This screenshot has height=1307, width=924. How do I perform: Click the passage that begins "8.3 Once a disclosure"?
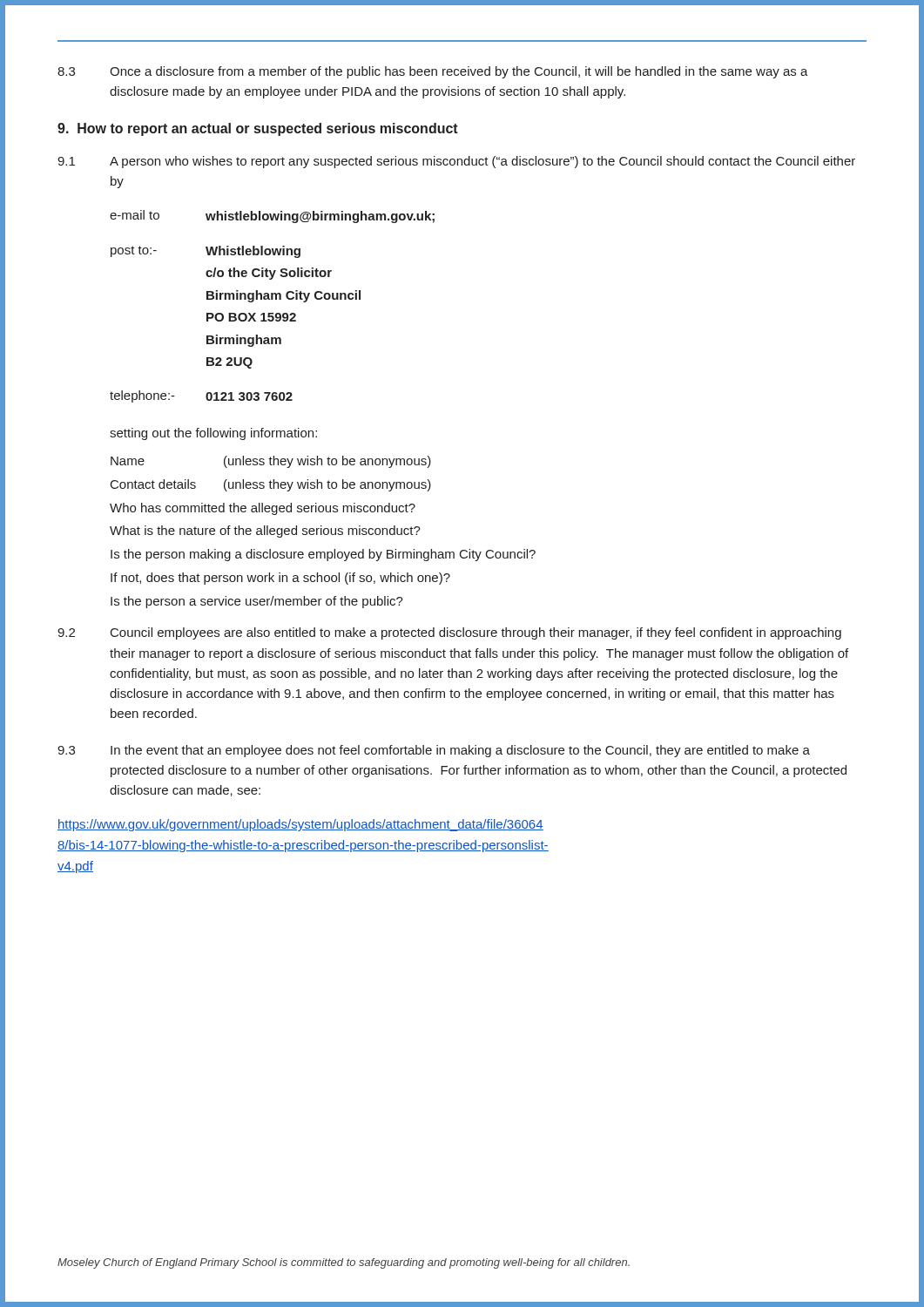click(x=462, y=81)
